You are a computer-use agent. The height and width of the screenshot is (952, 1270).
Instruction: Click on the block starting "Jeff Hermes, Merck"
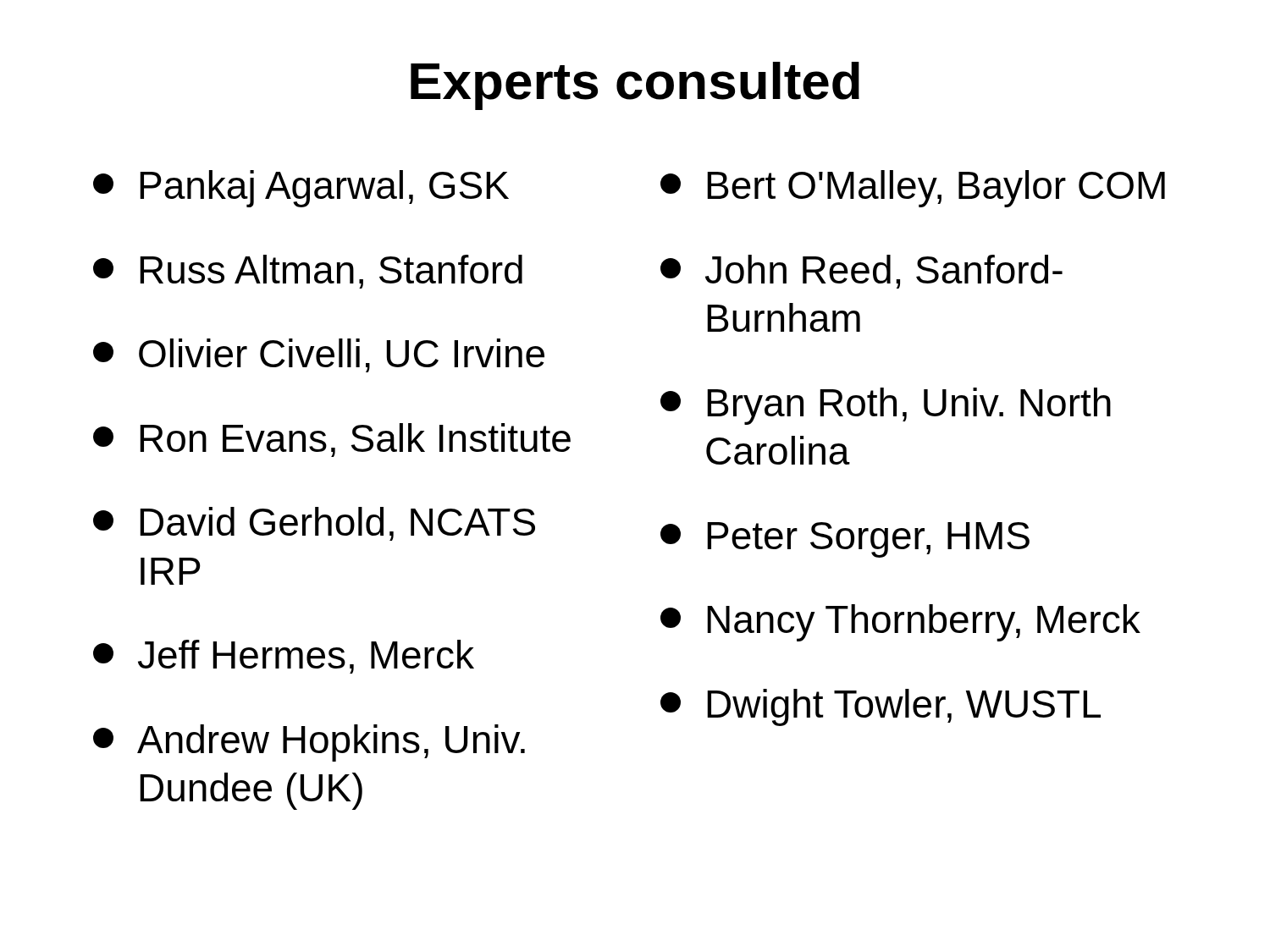(x=351, y=656)
